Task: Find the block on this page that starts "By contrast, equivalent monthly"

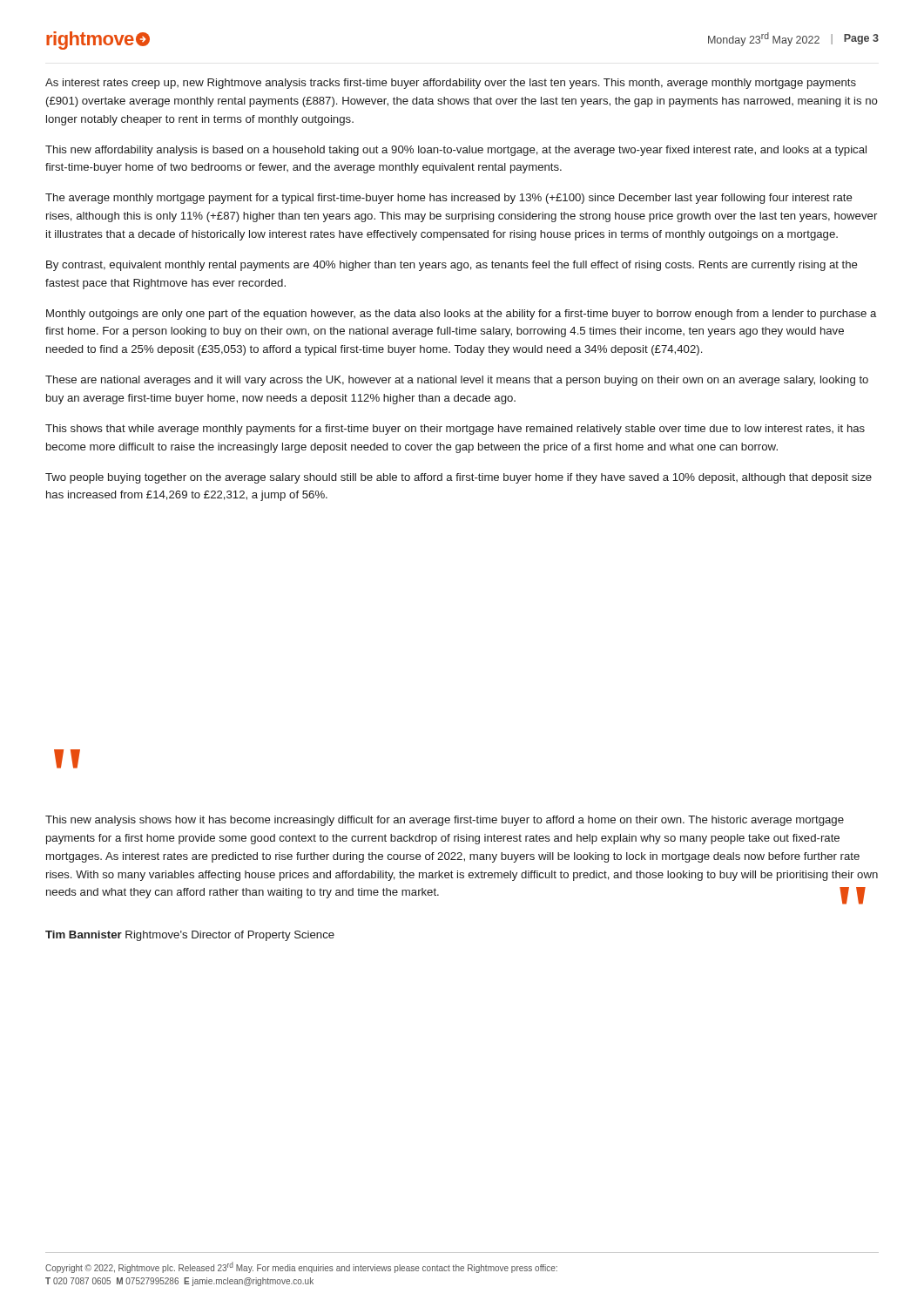Action: pos(452,273)
